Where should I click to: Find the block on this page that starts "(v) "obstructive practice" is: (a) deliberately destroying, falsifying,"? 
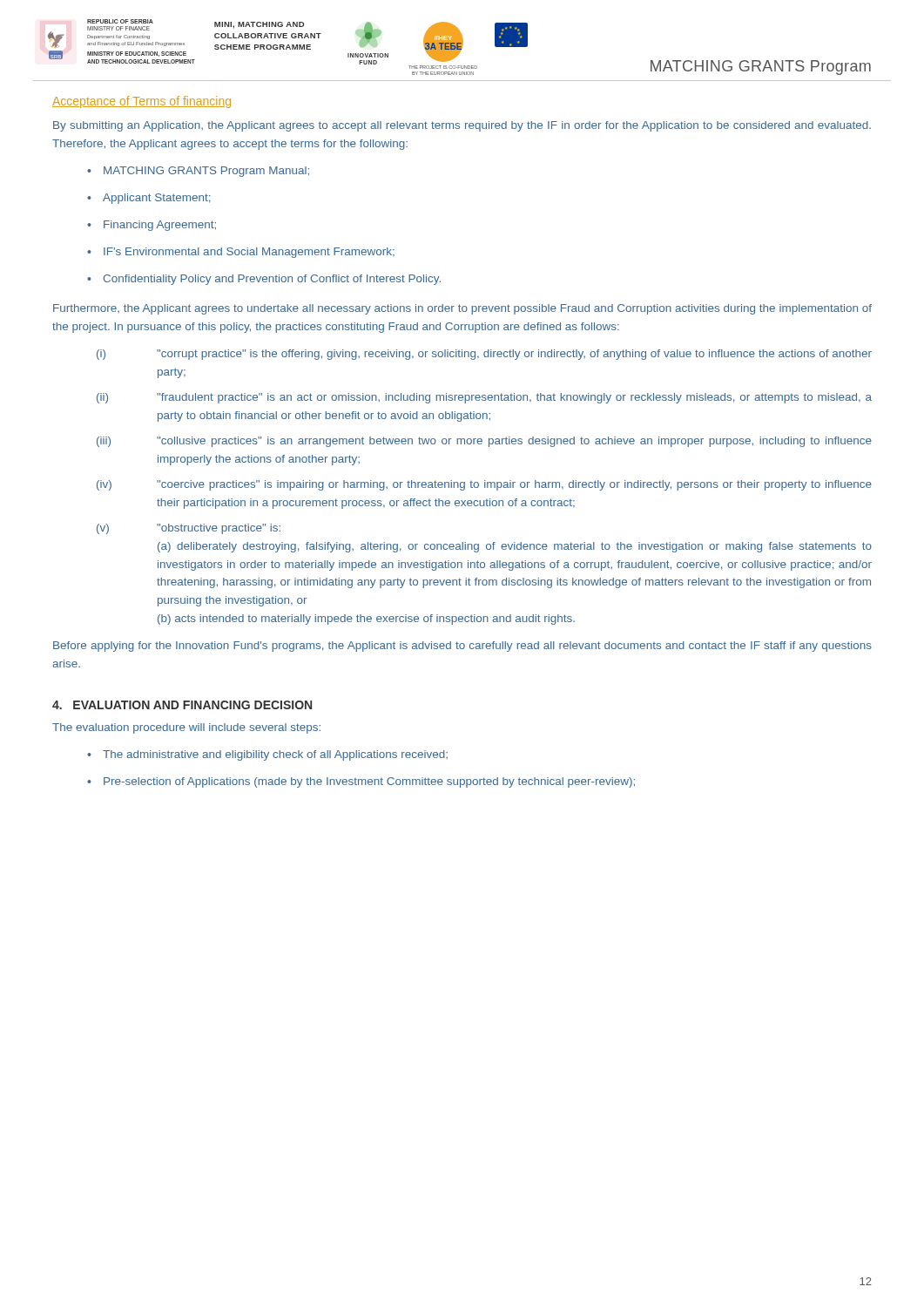(462, 574)
